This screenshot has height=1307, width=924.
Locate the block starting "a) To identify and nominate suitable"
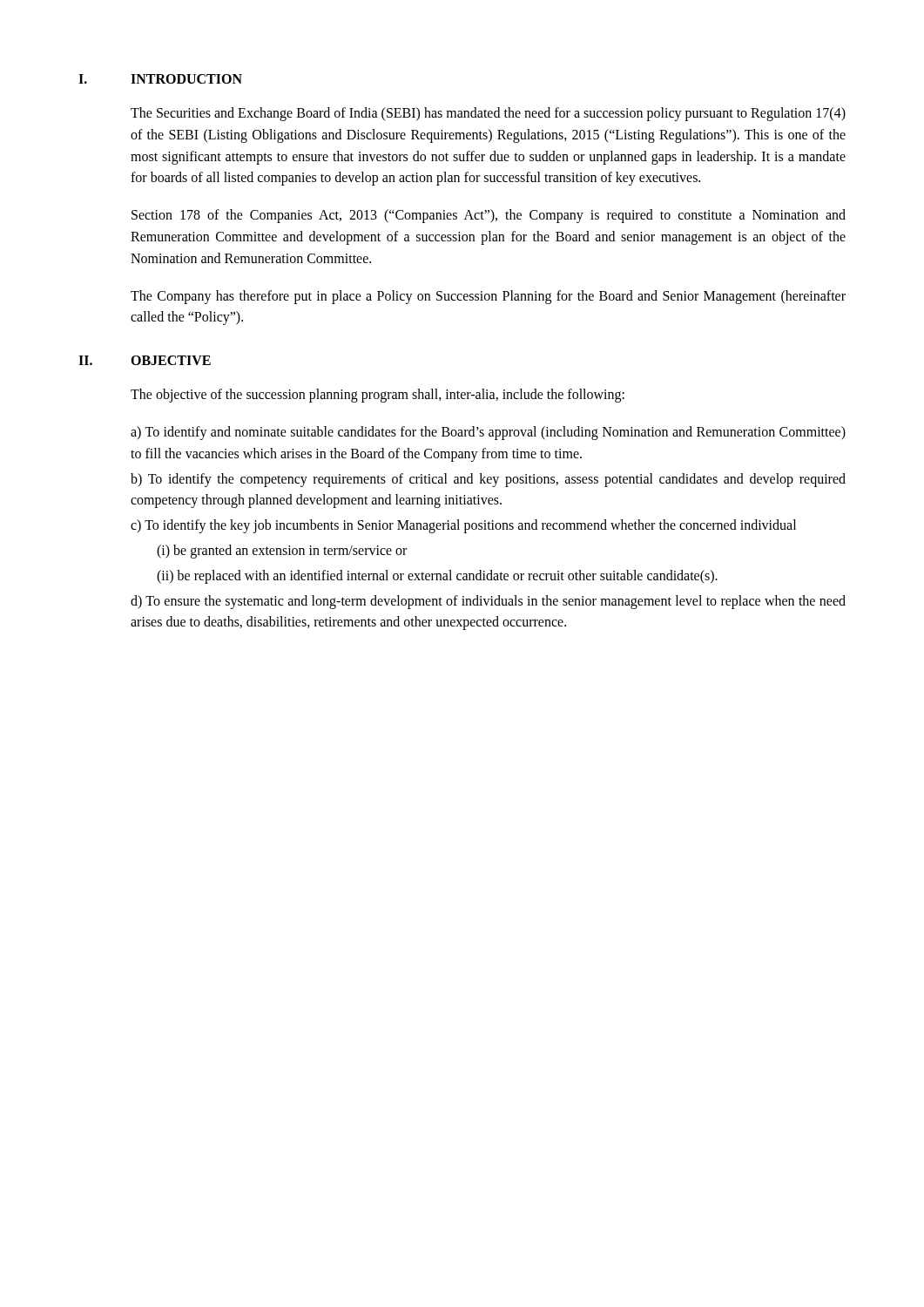[x=488, y=442]
